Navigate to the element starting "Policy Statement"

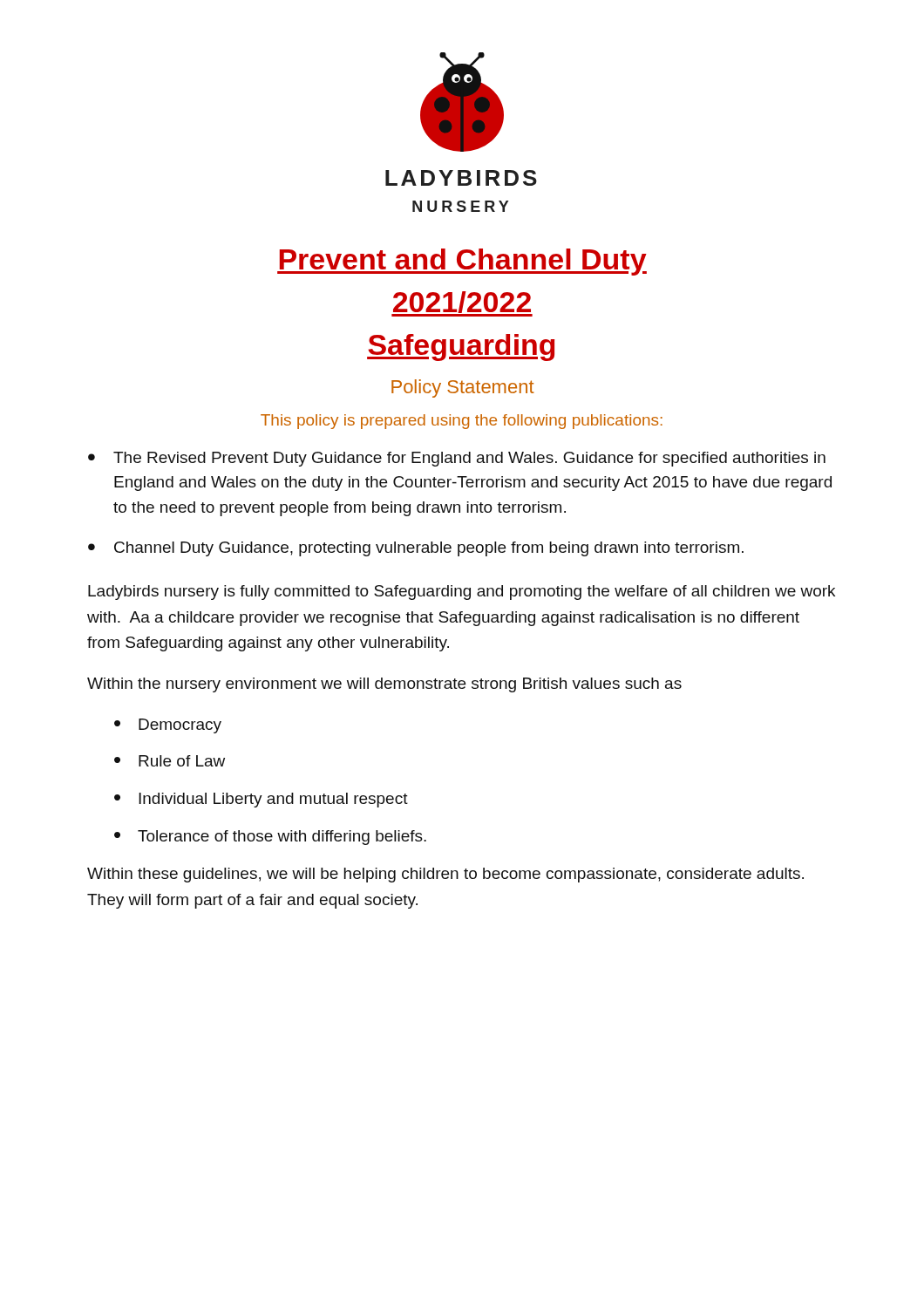[x=462, y=387]
